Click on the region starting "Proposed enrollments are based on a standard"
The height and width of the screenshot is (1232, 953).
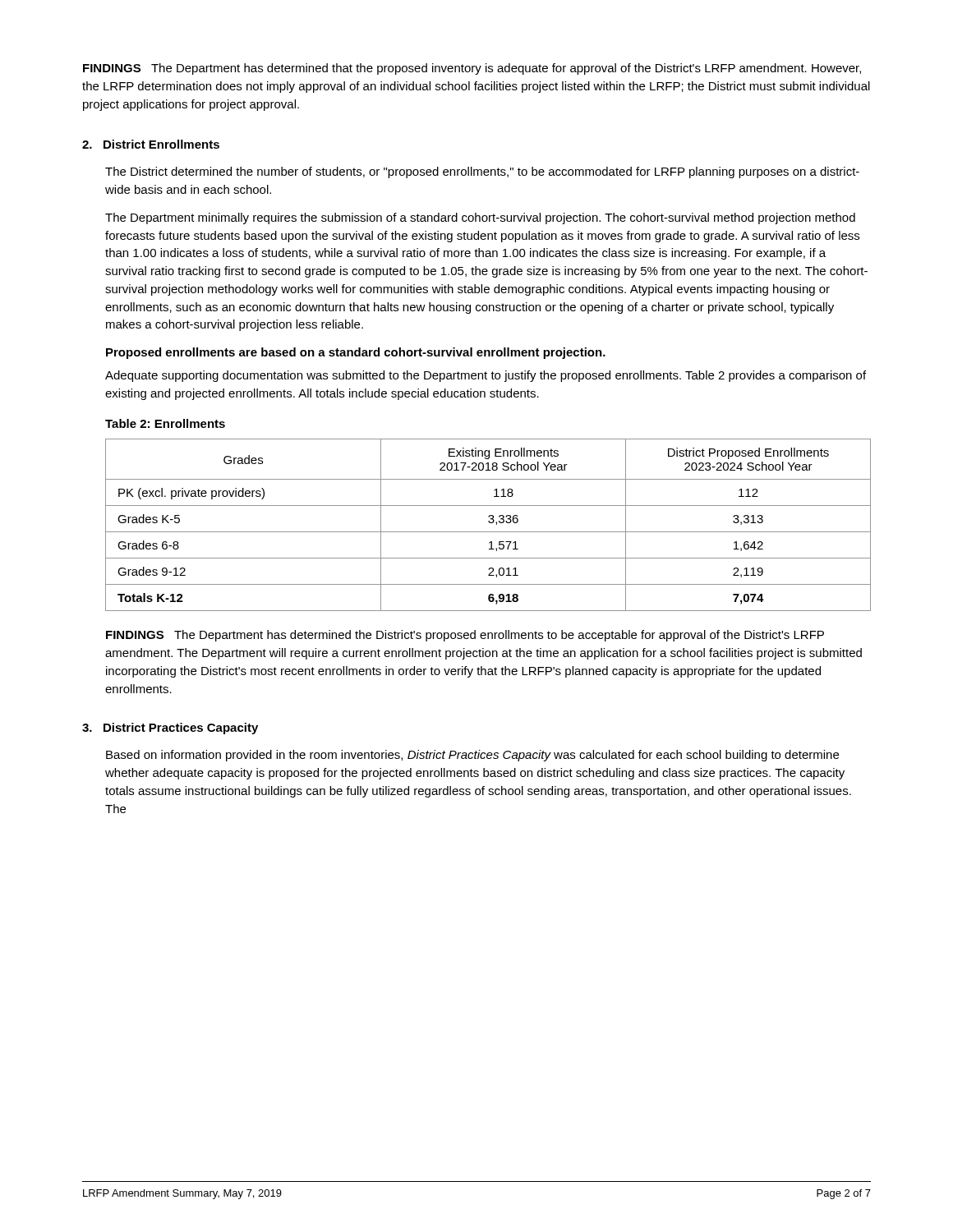pos(488,373)
